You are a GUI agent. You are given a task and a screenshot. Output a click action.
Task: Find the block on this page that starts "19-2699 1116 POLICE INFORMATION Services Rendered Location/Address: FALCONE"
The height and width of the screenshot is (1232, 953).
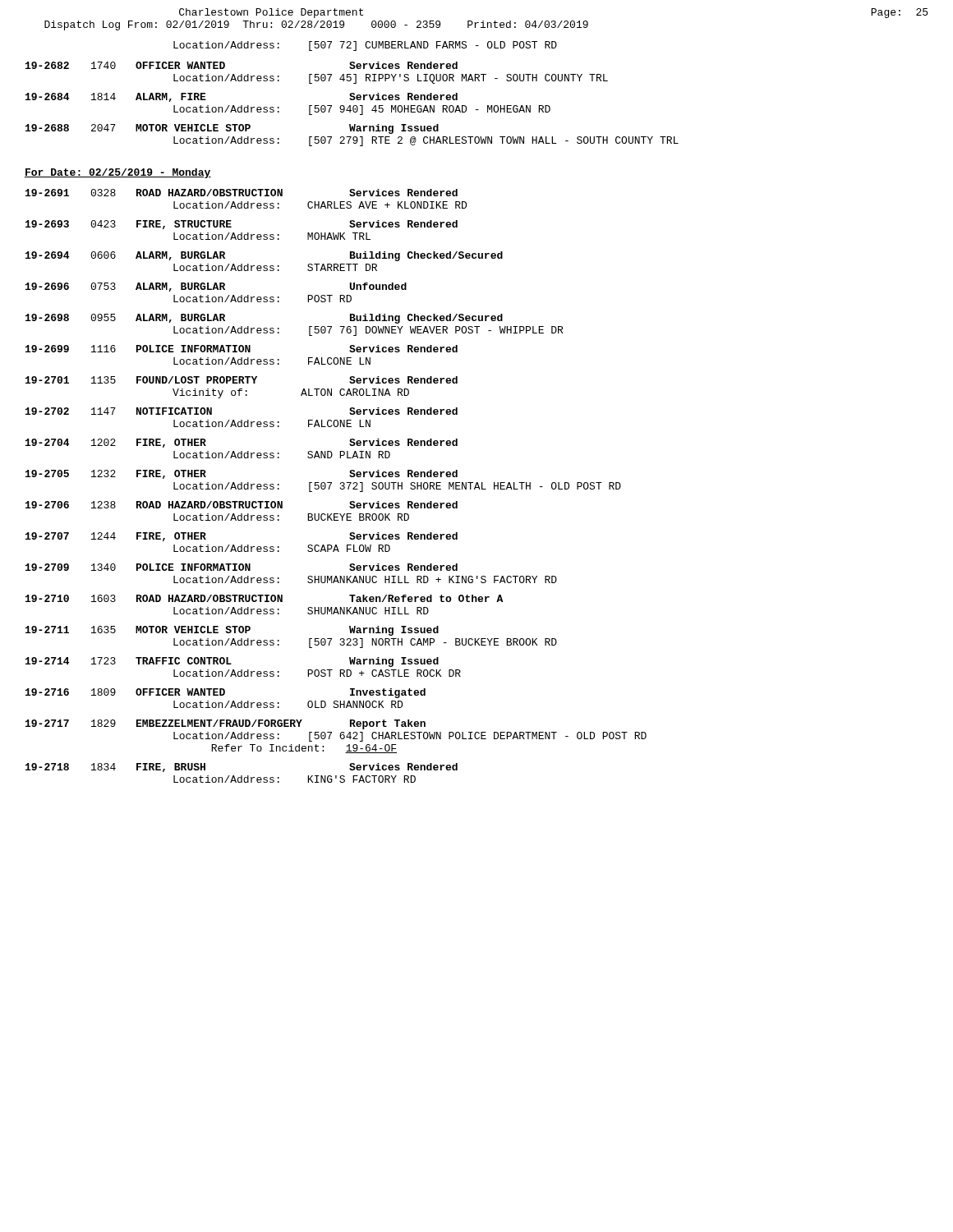pyautogui.click(x=242, y=349)
